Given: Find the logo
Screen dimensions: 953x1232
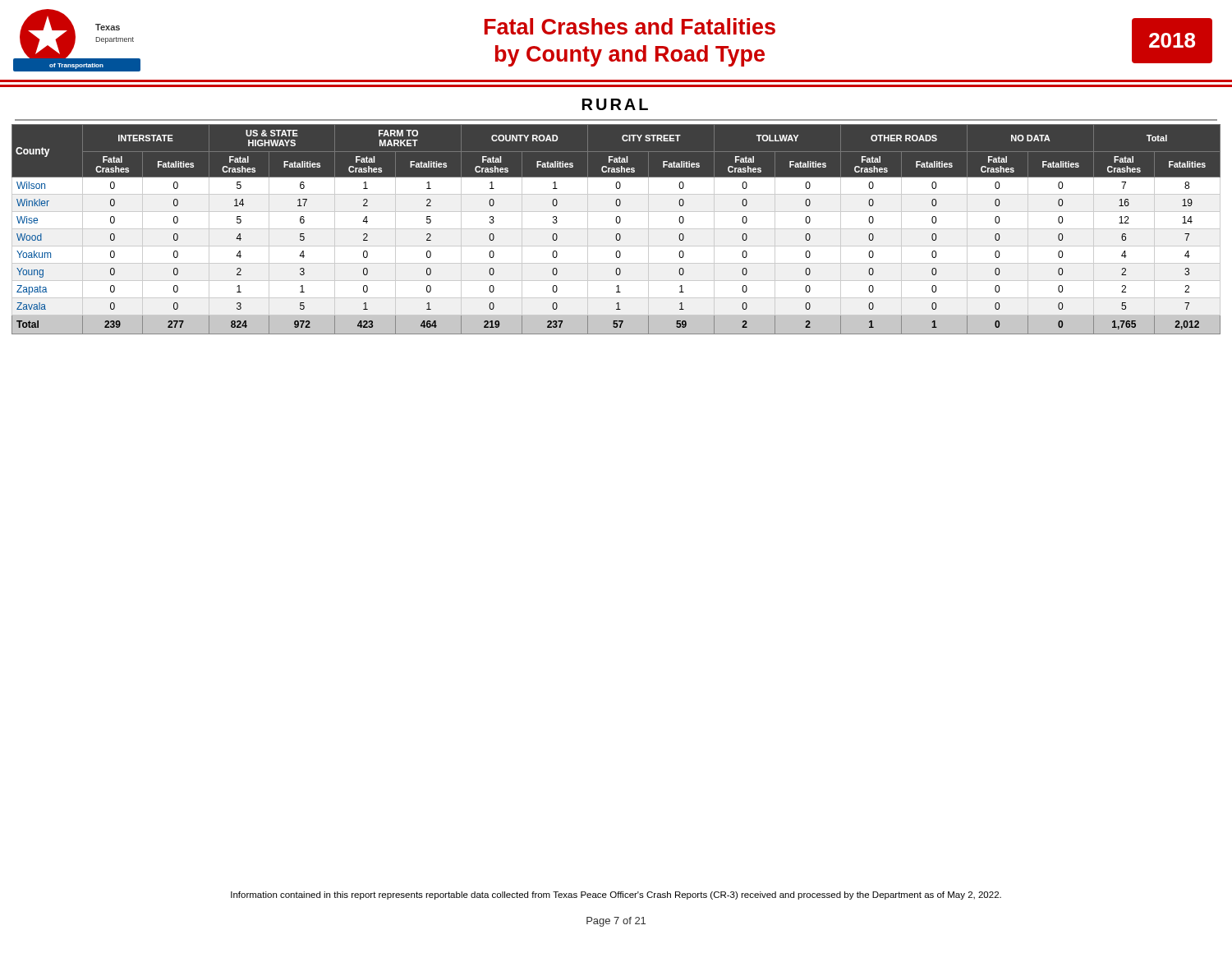Looking at the screenshot, I should (x=77, y=41).
